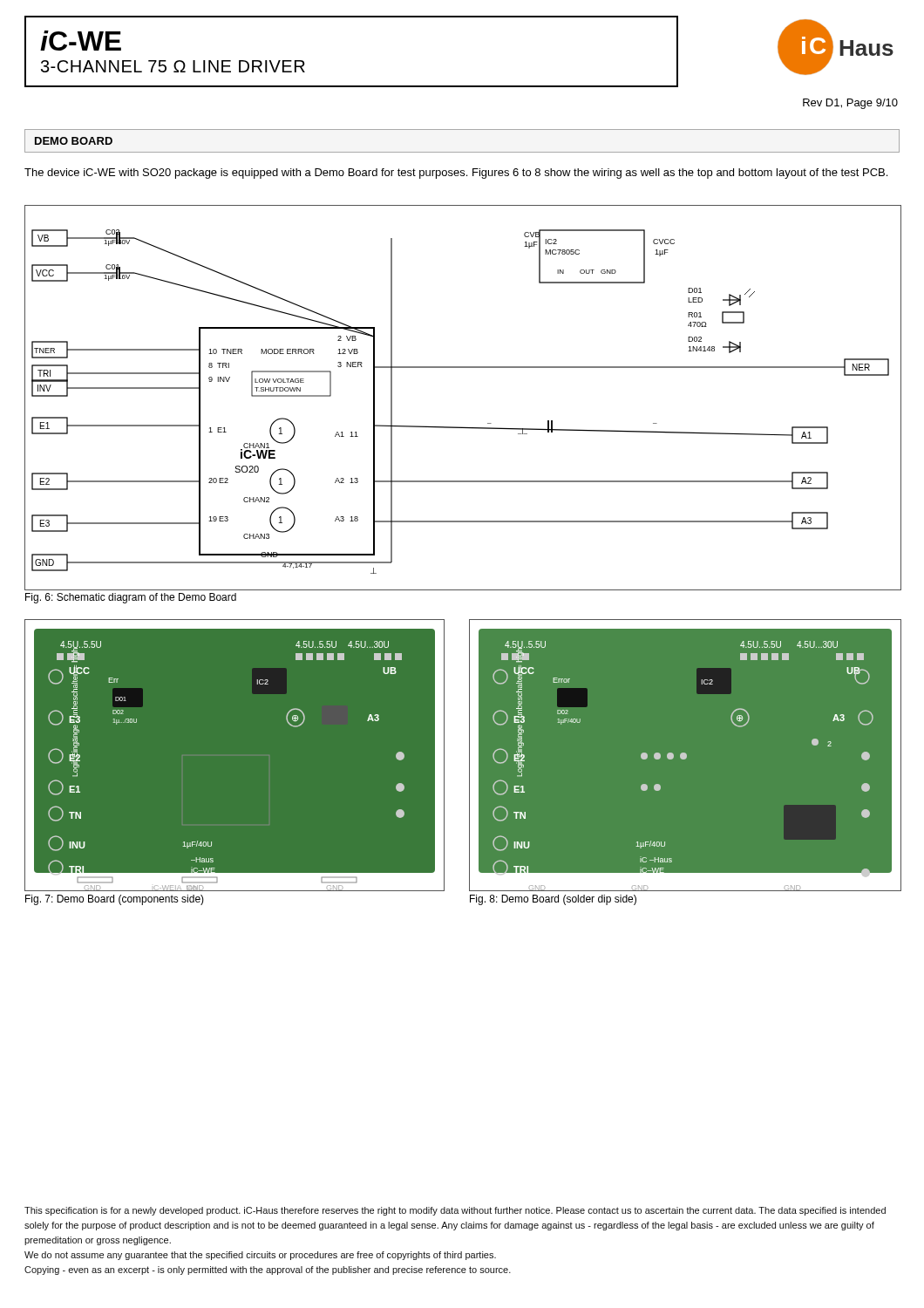Find "Fig. 6: Schematic diagram of the Demo Board" on this page
Screen dimensions: 1308x924
tap(131, 597)
